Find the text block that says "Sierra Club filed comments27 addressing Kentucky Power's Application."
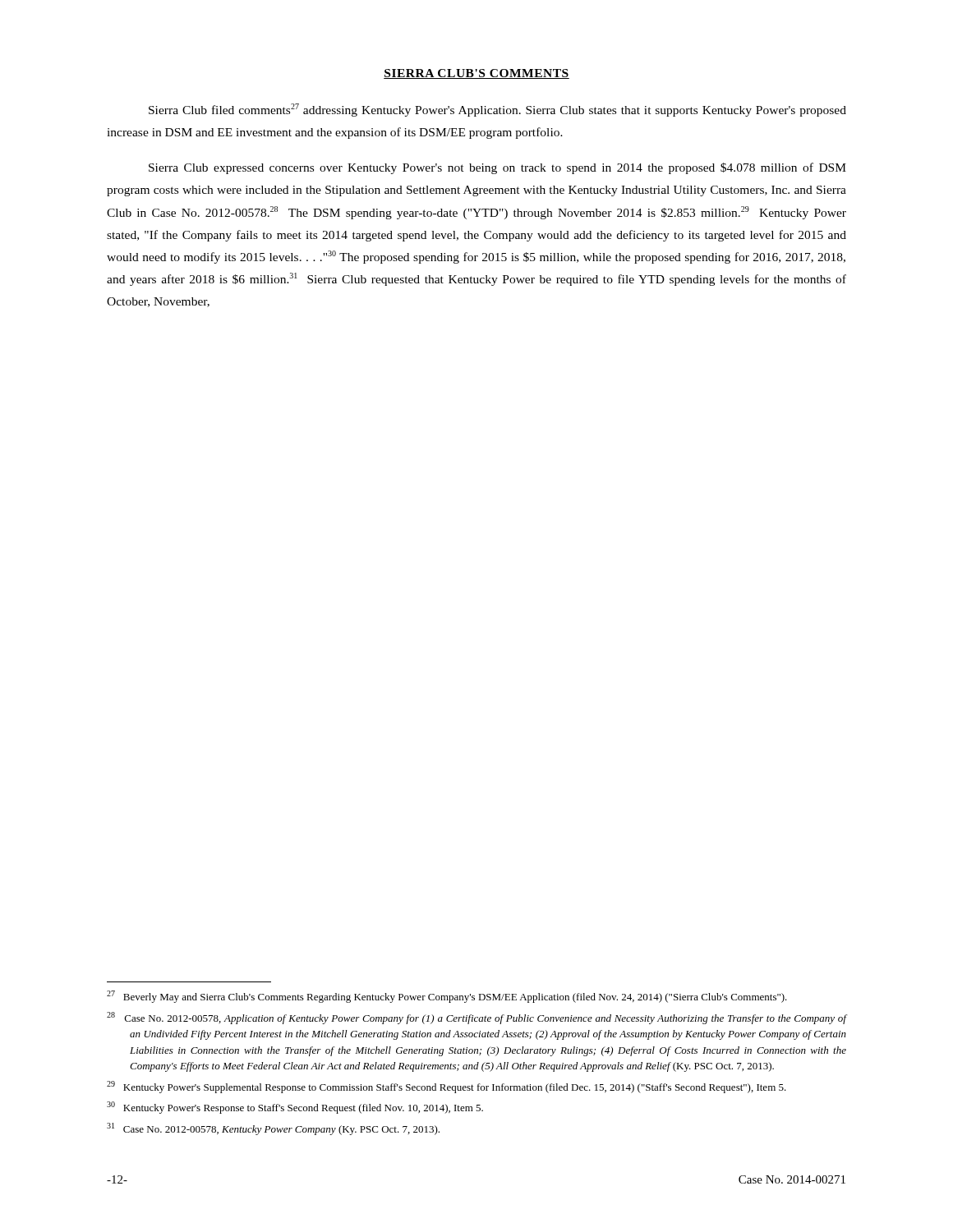The height and width of the screenshot is (1232, 953). pyautogui.click(x=476, y=120)
